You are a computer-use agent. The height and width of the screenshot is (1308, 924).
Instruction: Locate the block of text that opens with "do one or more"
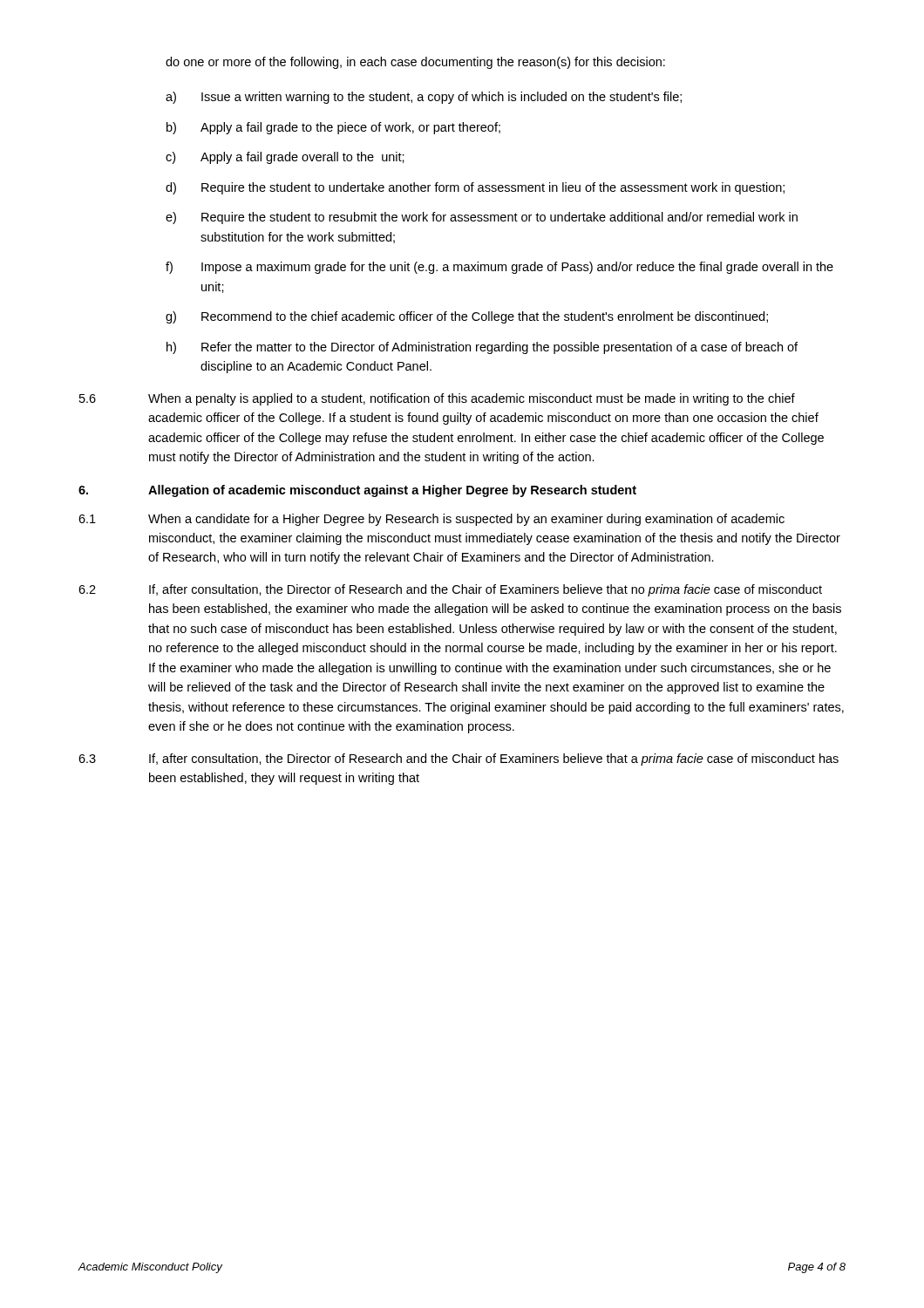click(416, 62)
